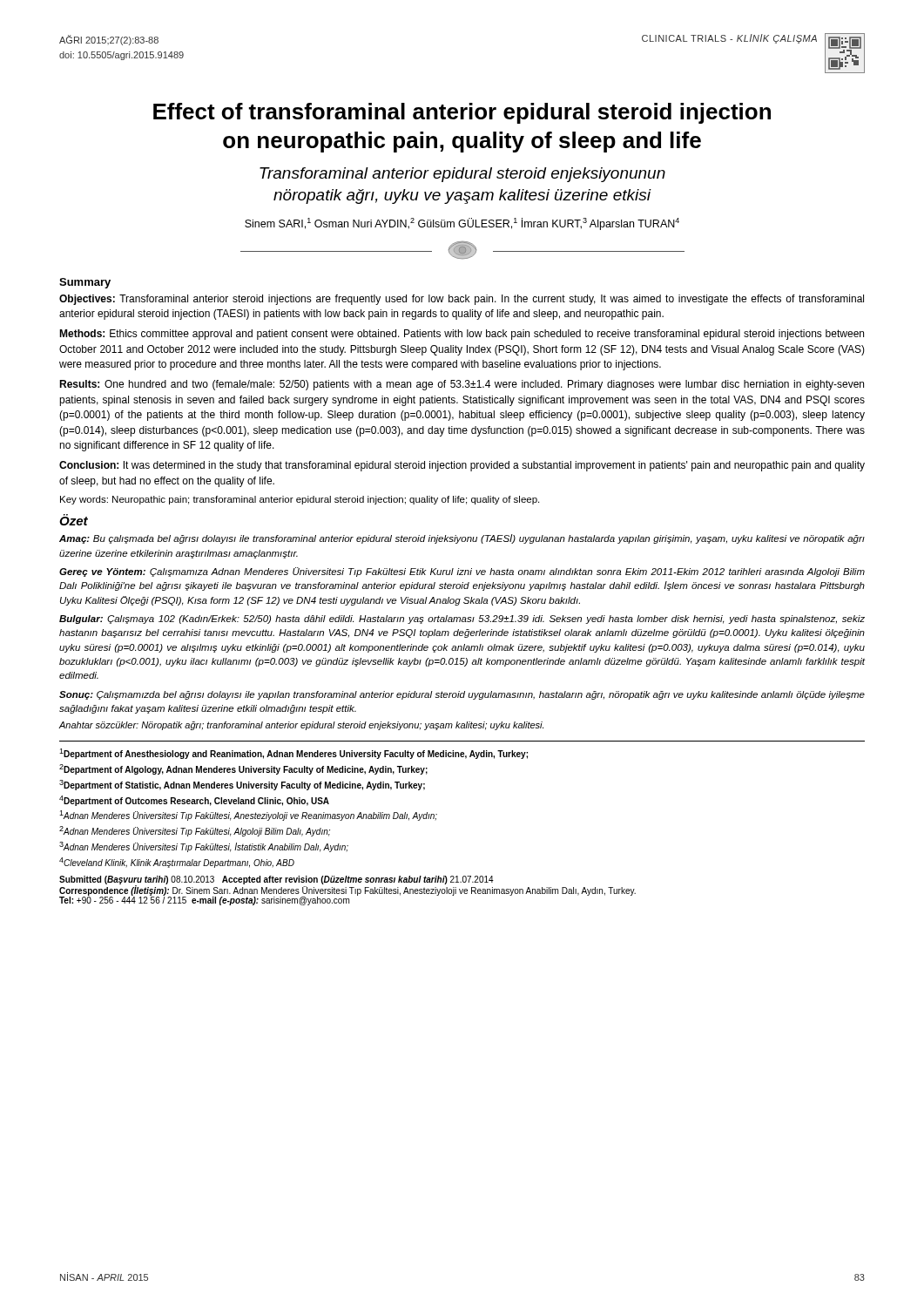Click on the text block starting "Sonuç: Çalışmamızda bel ağrısı dolayısı"
Screen dimensions: 1307x924
pyautogui.click(x=462, y=701)
